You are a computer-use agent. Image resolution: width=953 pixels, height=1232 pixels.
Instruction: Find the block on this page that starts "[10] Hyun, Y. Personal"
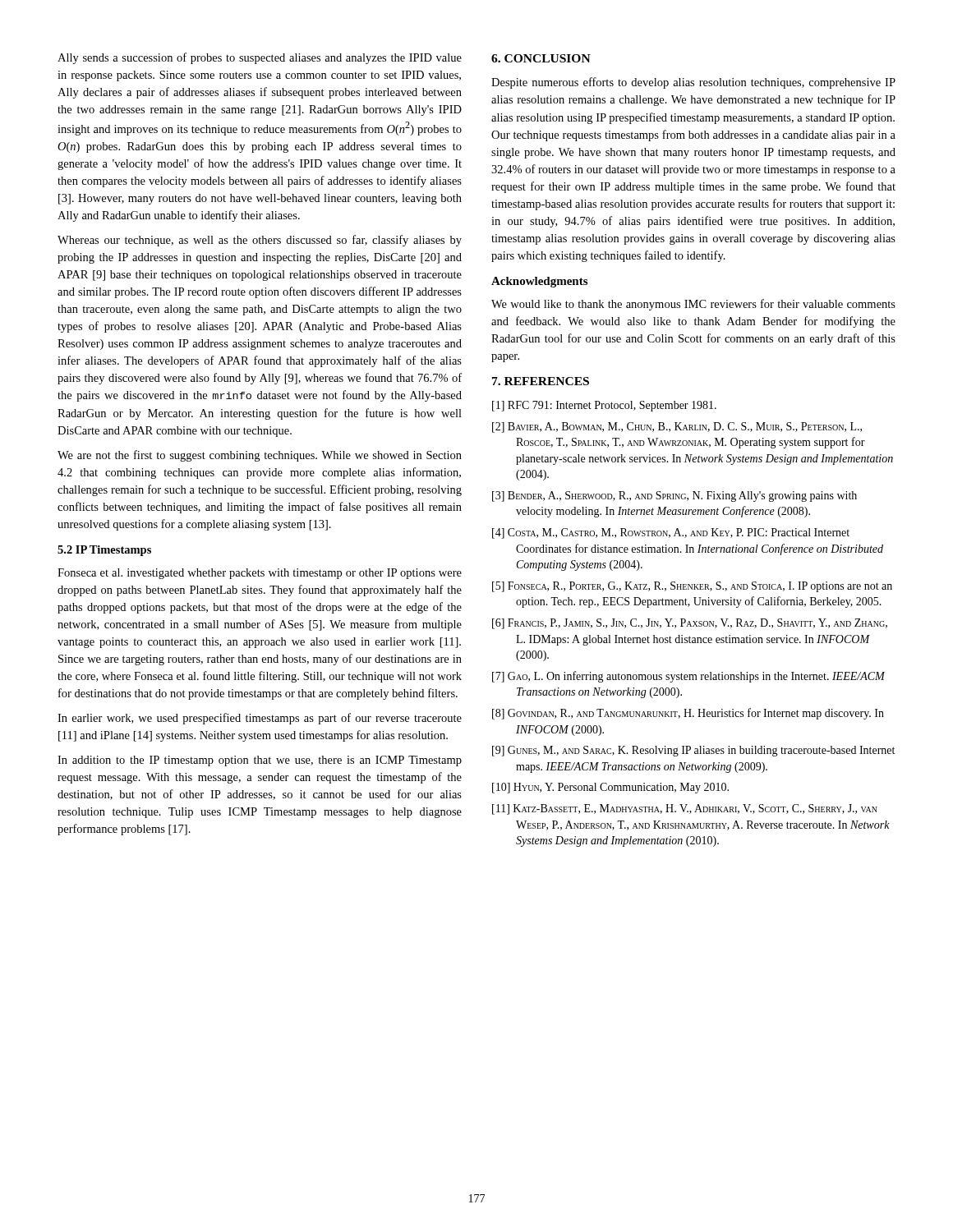point(610,788)
